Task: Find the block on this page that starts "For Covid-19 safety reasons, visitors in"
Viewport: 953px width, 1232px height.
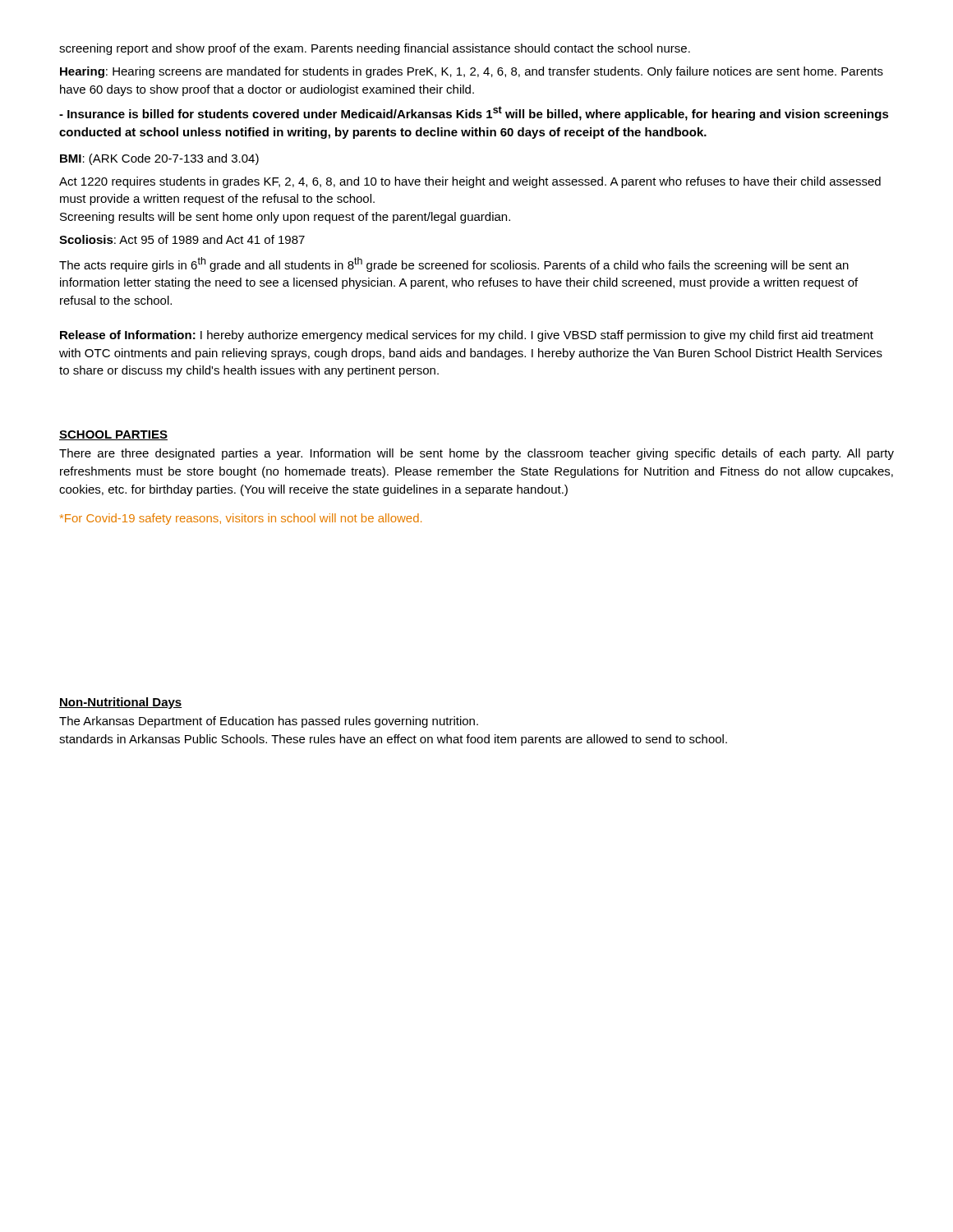Action: 241,518
